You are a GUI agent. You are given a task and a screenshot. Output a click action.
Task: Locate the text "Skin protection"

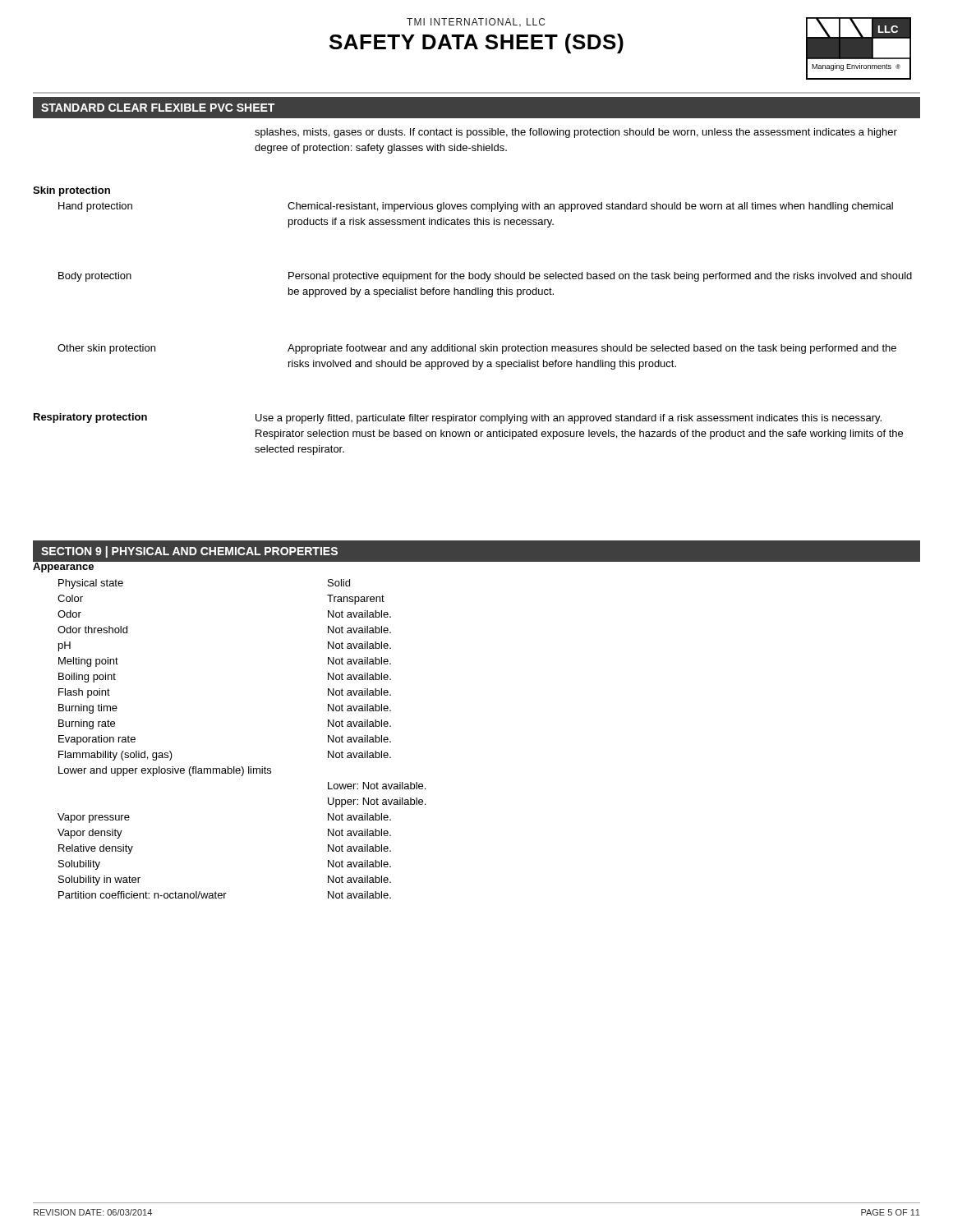click(72, 190)
